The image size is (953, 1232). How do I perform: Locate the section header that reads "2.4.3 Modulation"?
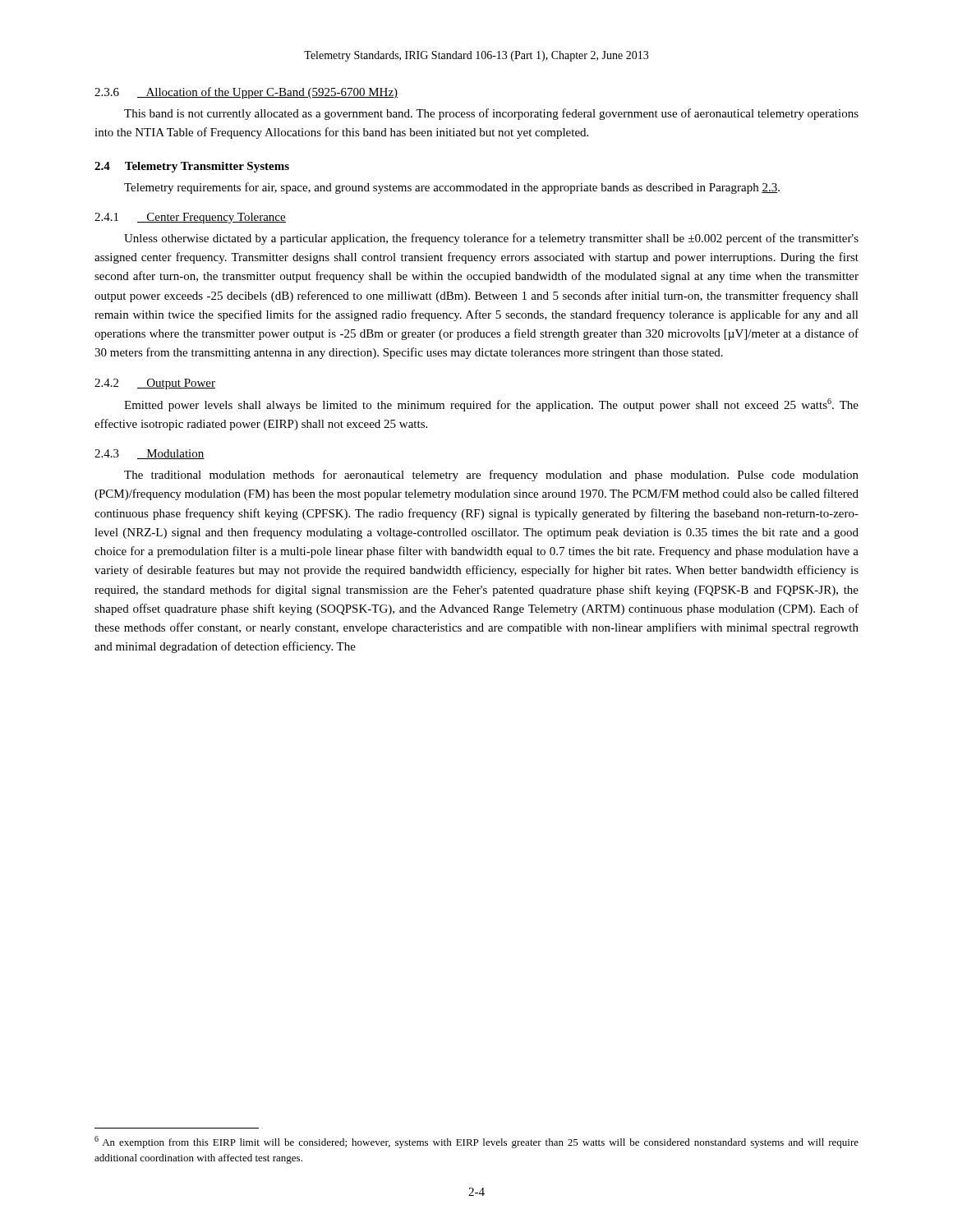[x=149, y=454]
